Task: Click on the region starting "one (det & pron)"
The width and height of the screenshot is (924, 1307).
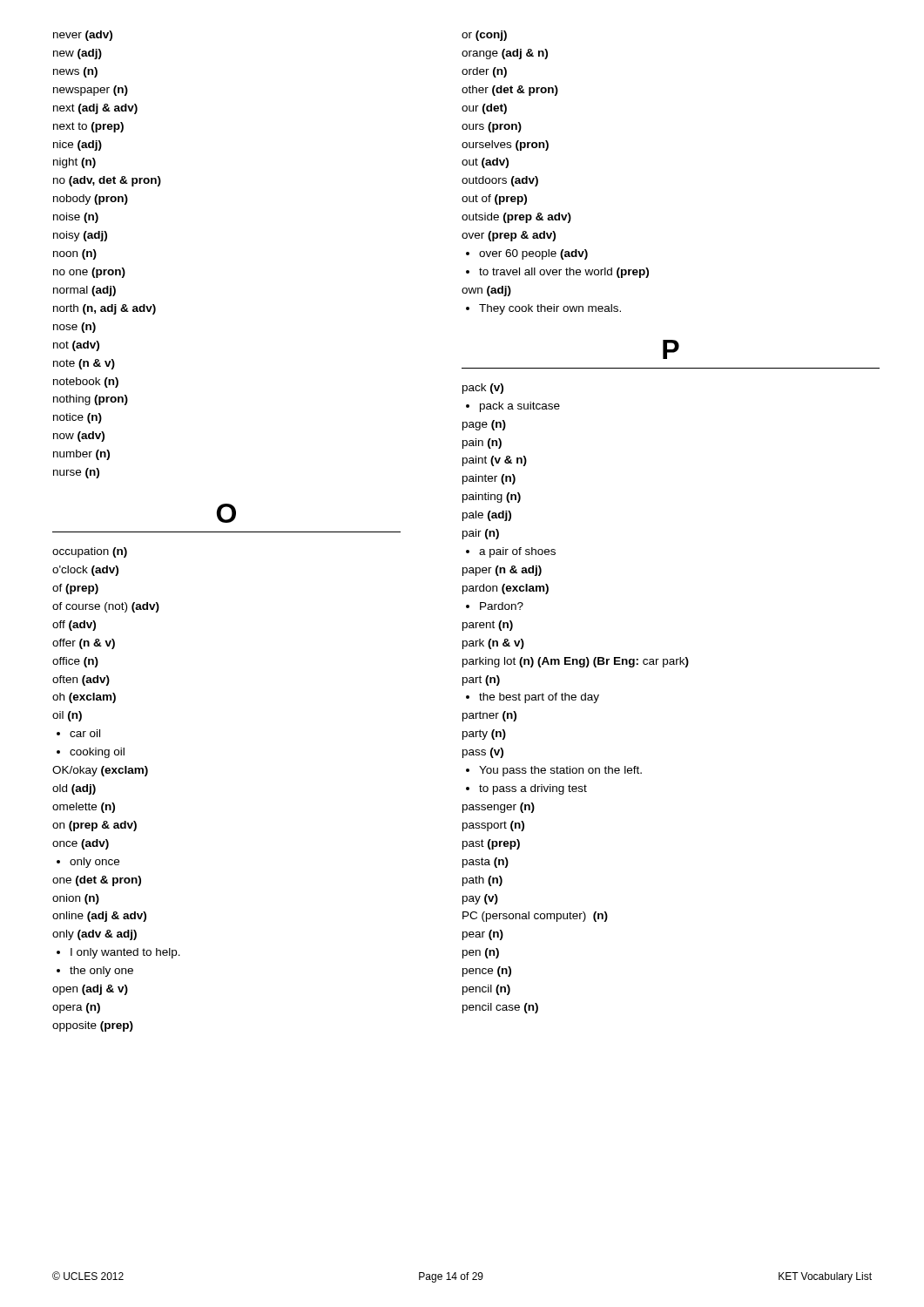Action: [x=97, y=881]
